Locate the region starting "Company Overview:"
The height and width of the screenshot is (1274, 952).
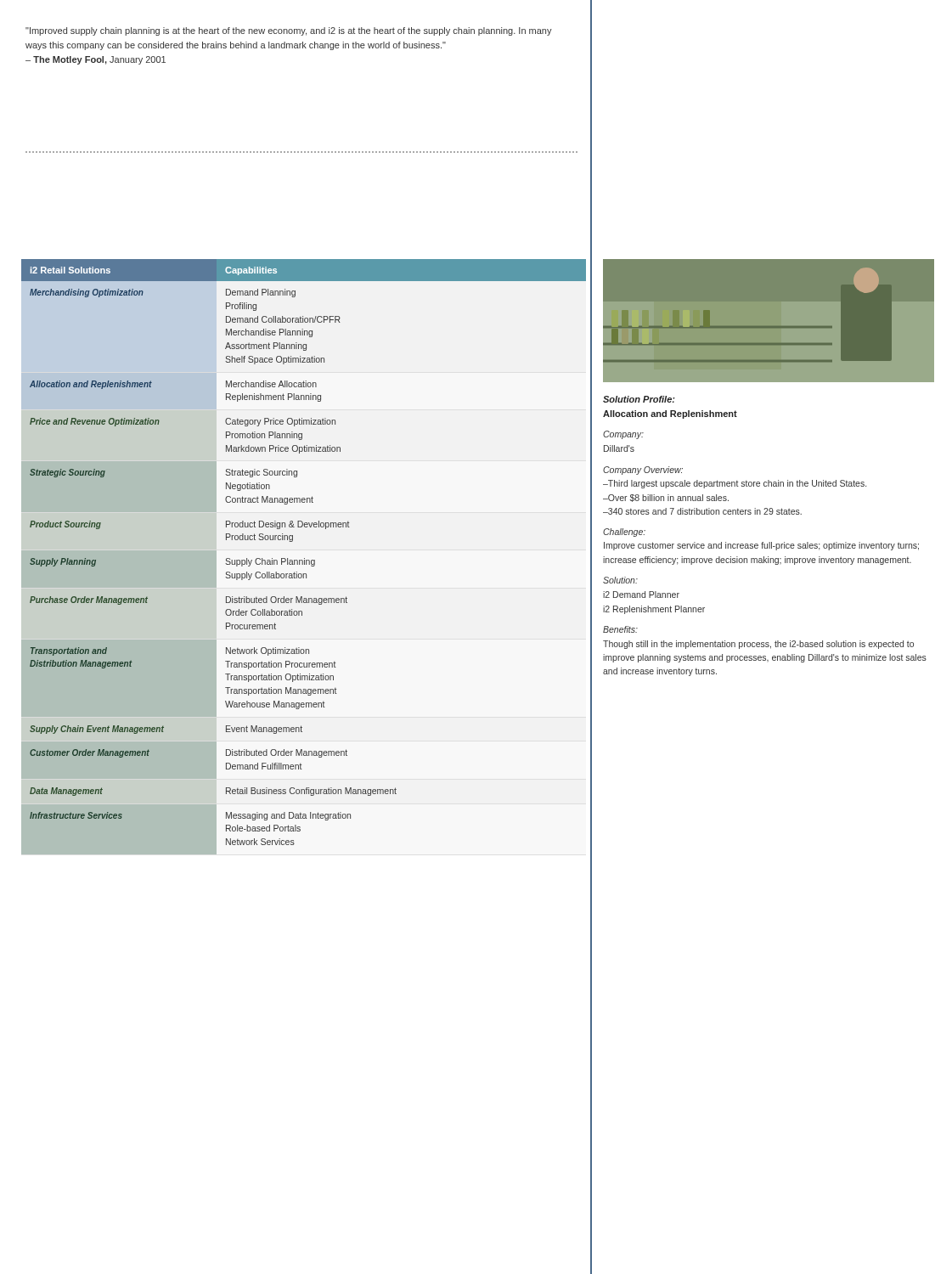(643, 469)
